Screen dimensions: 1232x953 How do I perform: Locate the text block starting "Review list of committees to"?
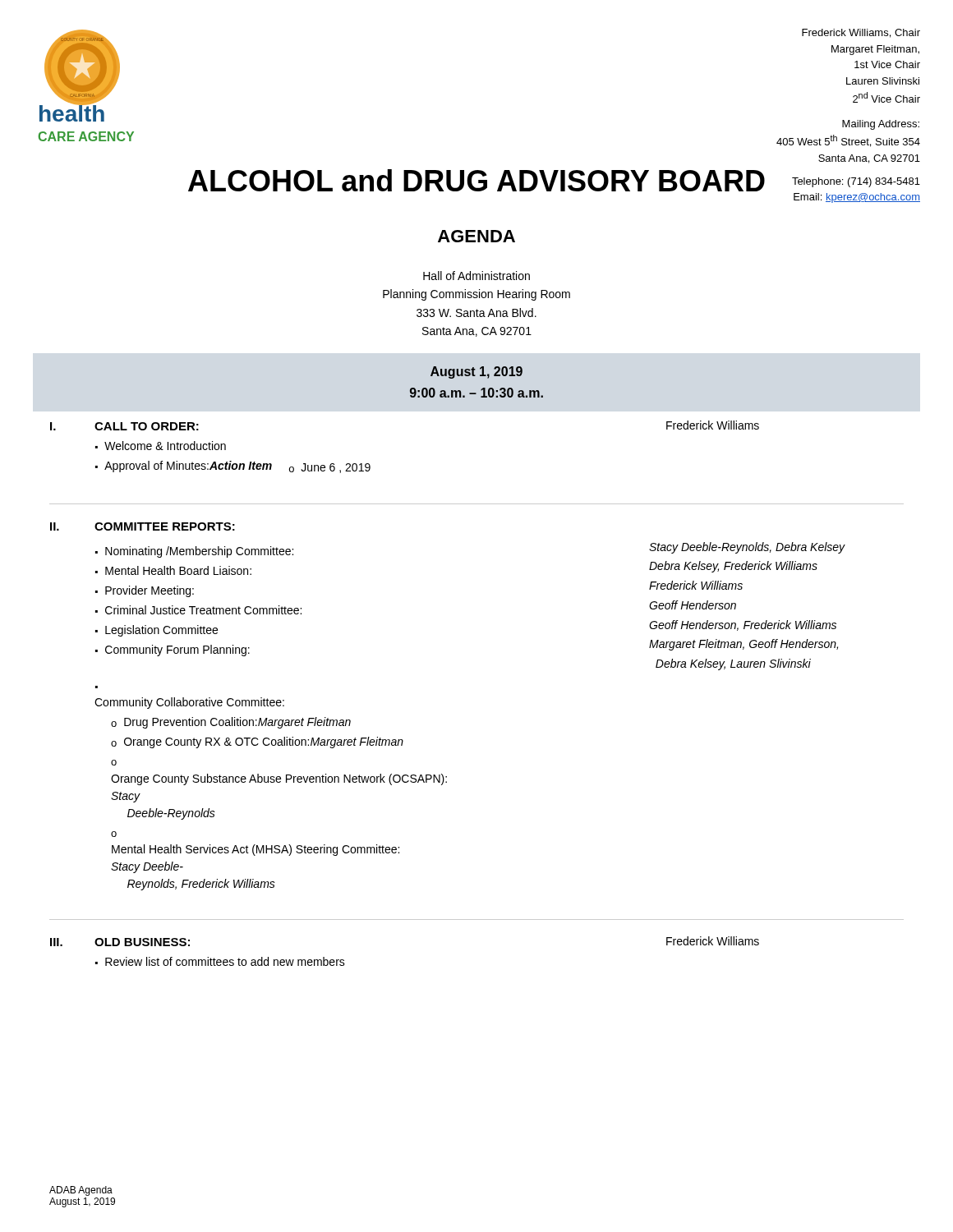tap(225, 962)
